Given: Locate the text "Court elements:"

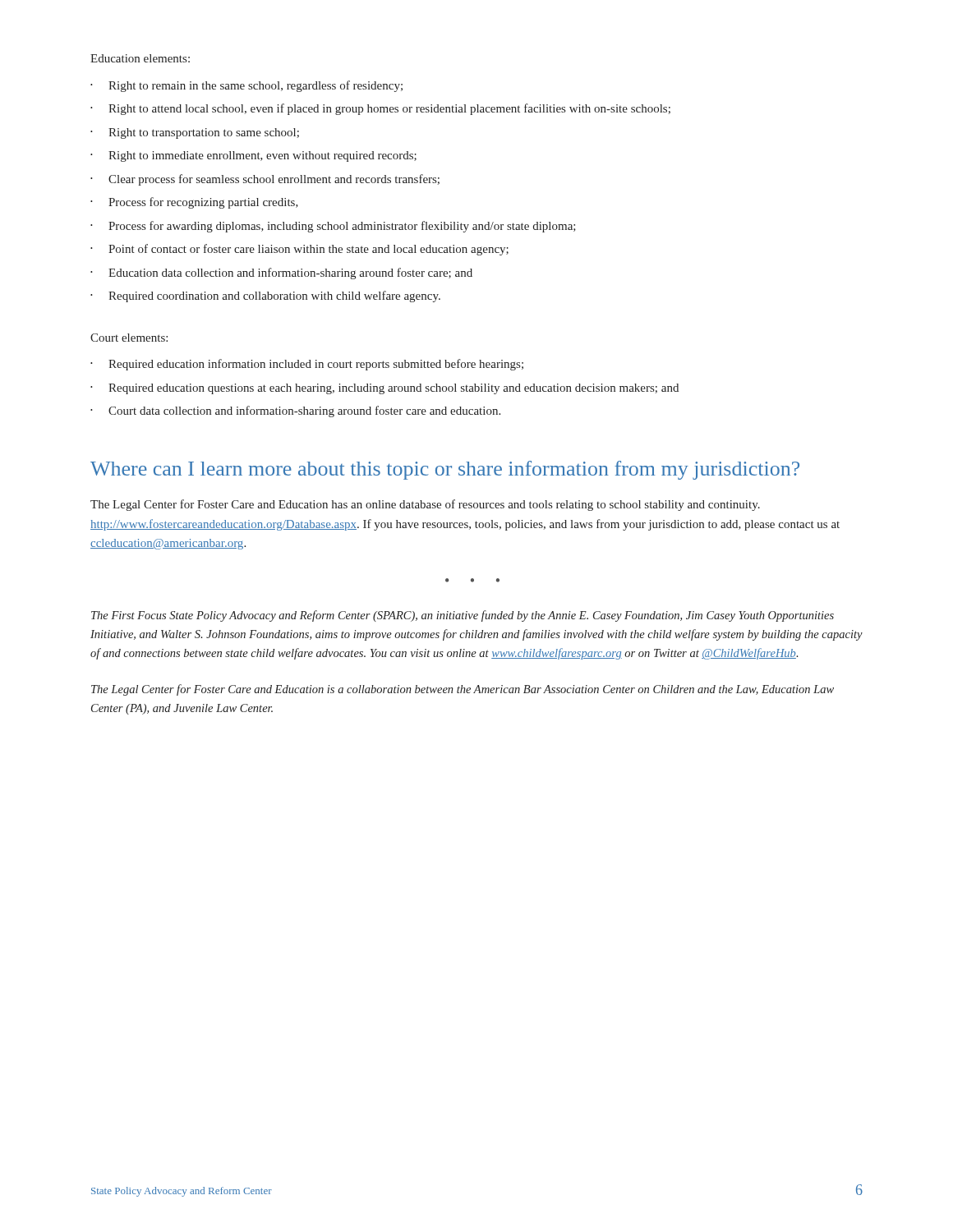Looking at the screenshot, I should tap(130, 337).
